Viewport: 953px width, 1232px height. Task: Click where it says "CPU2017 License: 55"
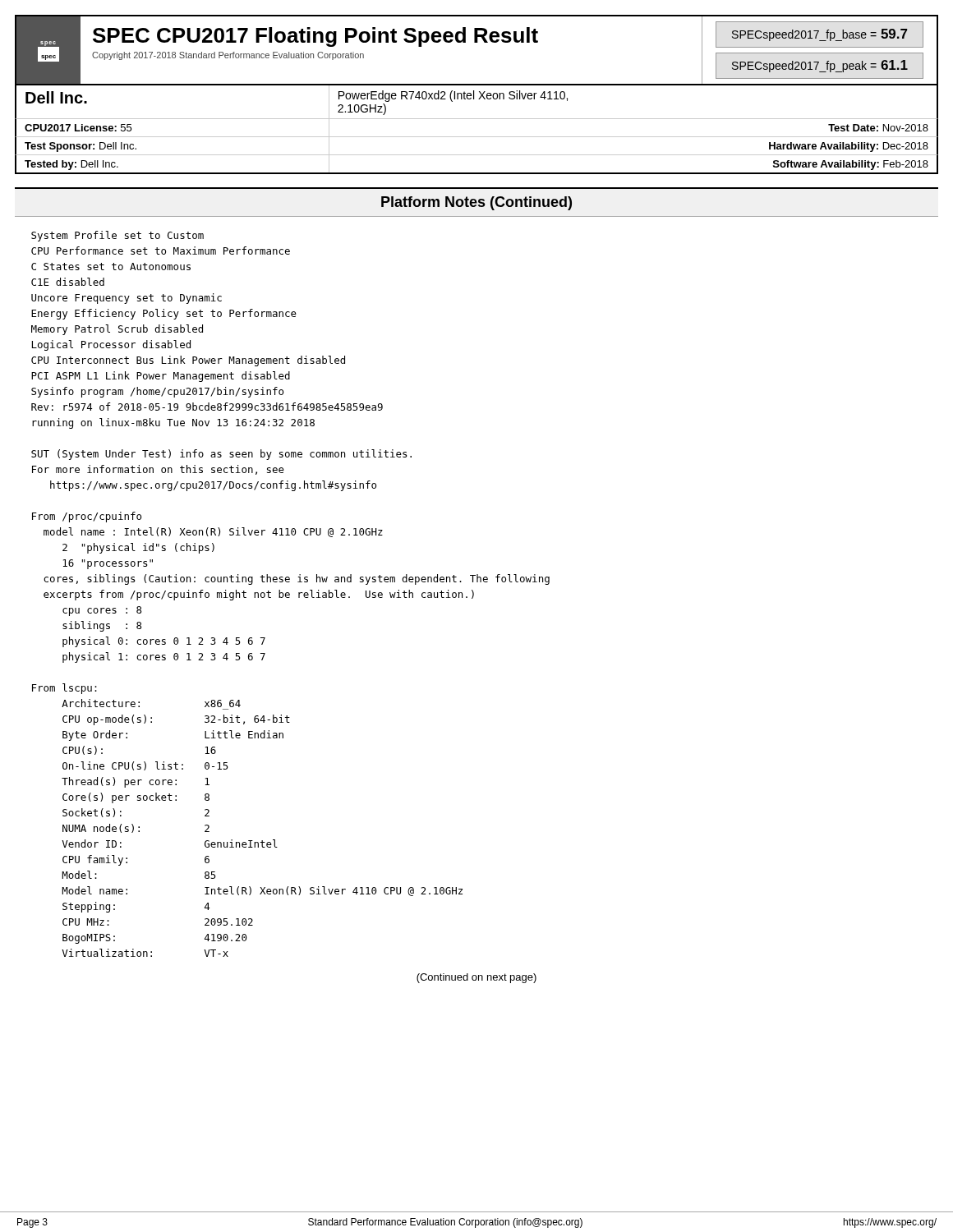pos(78,128)
